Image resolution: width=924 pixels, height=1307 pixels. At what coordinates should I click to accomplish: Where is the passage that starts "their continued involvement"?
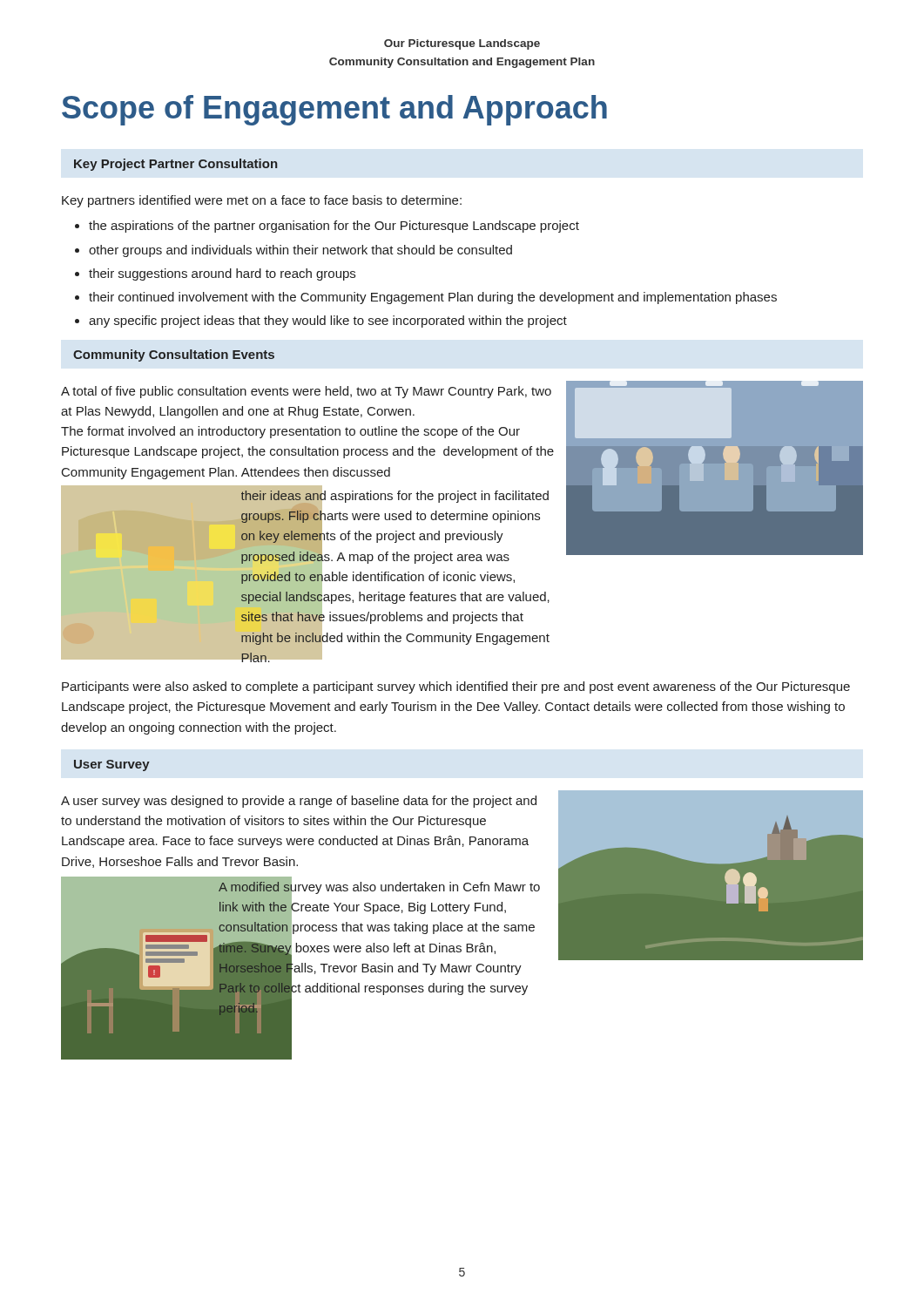(x=462, y=297)
